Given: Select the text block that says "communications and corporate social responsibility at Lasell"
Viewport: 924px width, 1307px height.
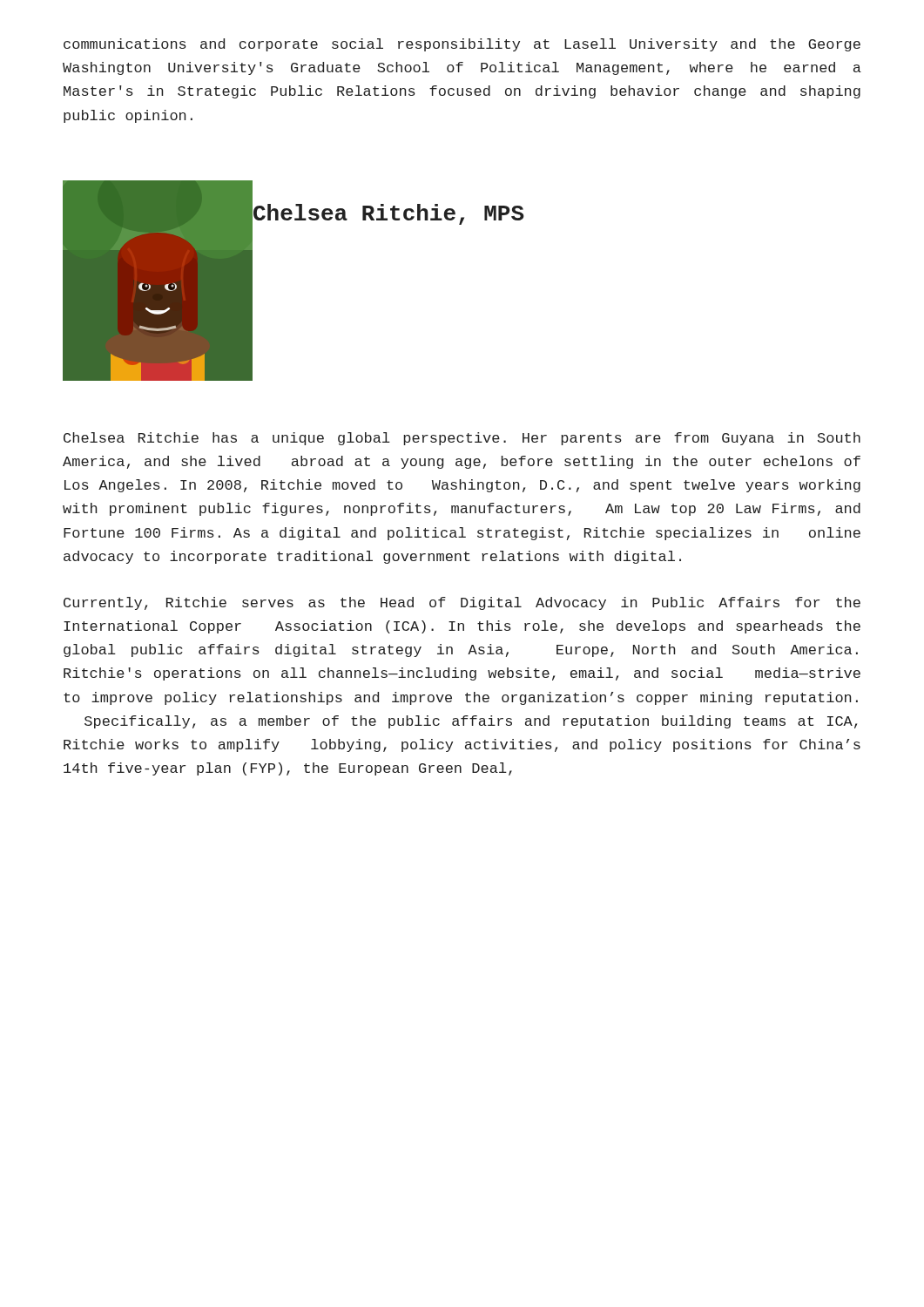Looking at the screenshot, I should [x=462, y=80].
